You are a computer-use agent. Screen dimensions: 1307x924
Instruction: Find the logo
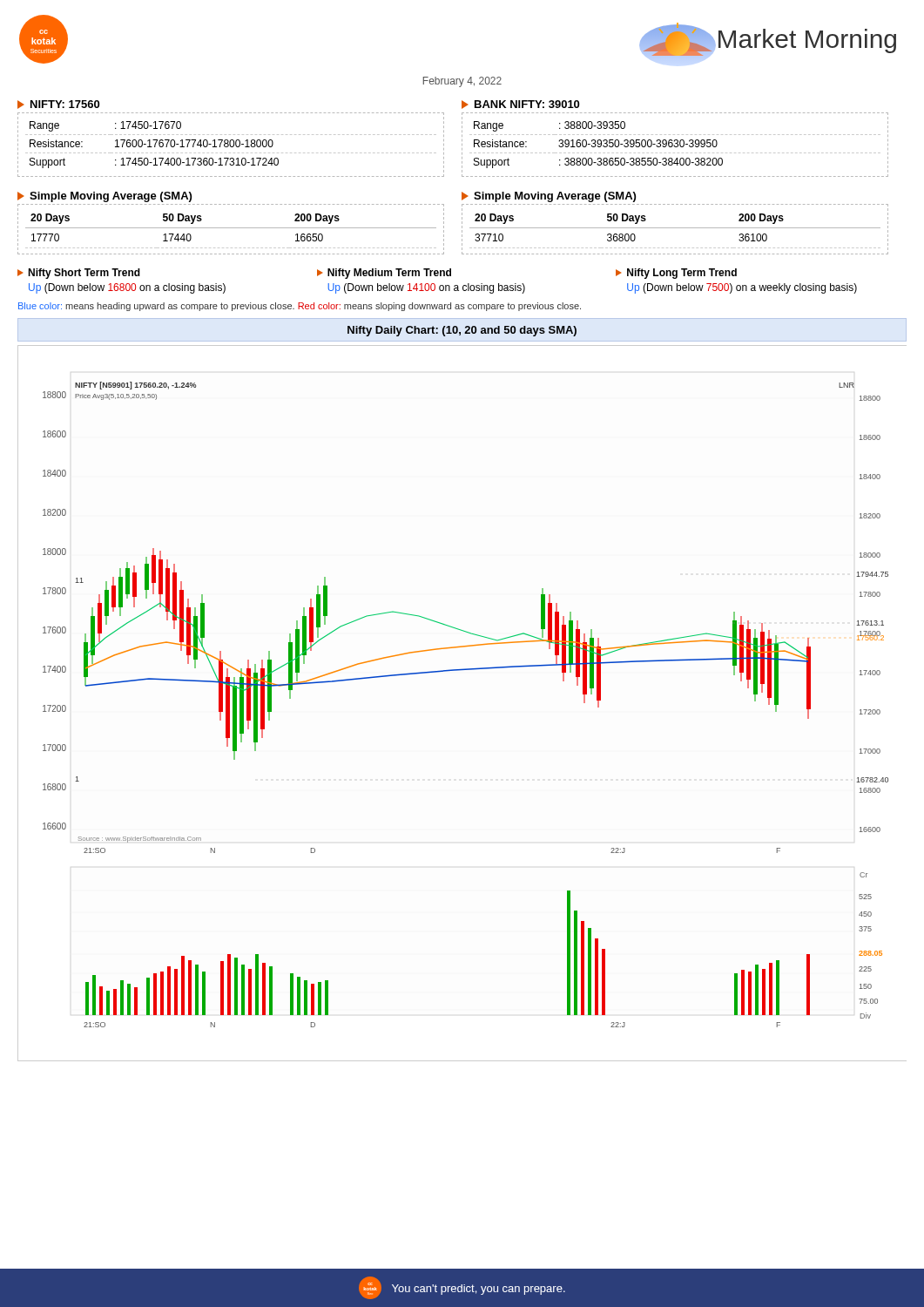click(x=462, y=36)
